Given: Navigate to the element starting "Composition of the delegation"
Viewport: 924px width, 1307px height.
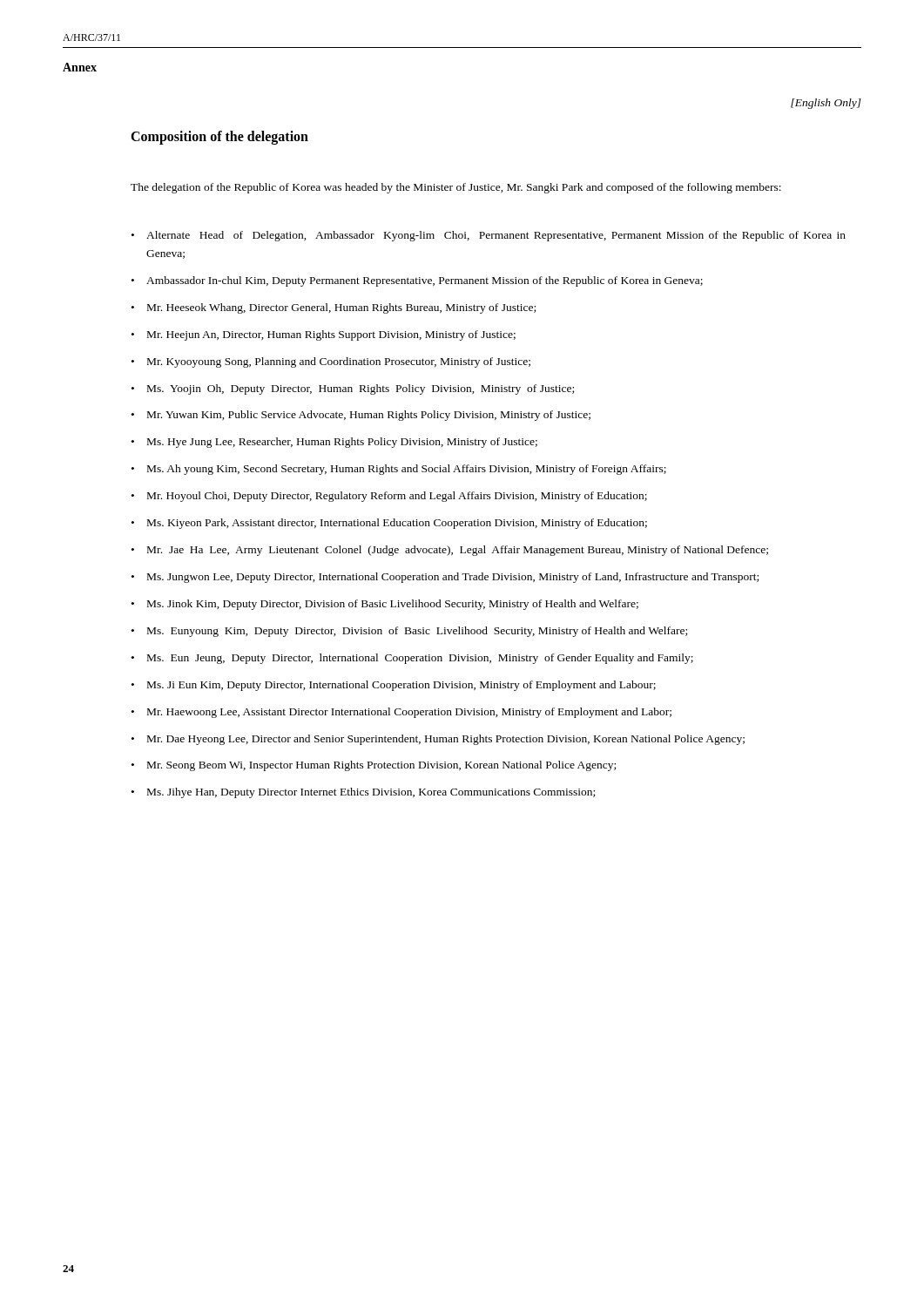Looking at the screenshot, I should (x=219, y=138).
